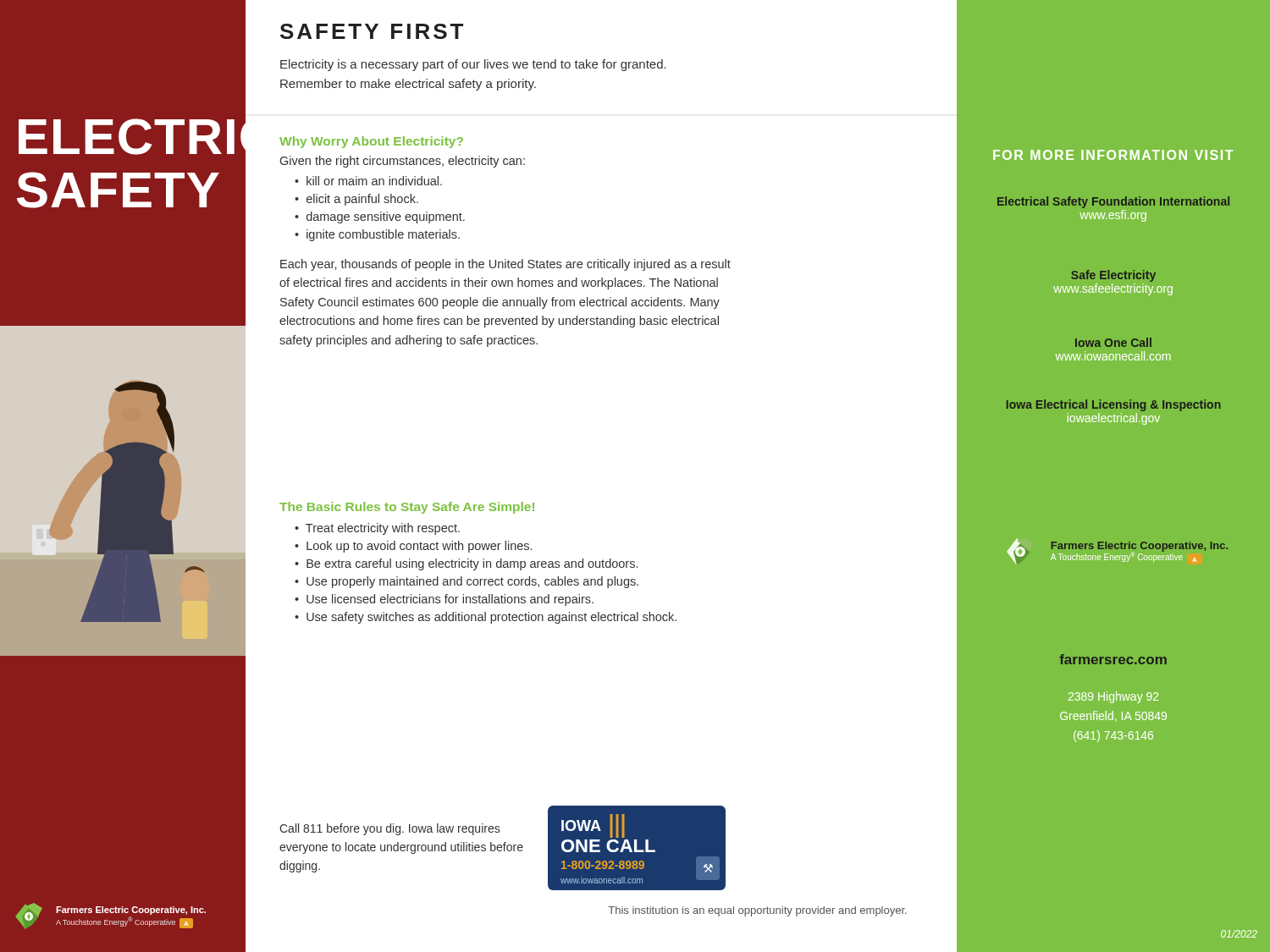Where does it say "Given the right circumstances, electricity can:"?

[403, 161]
